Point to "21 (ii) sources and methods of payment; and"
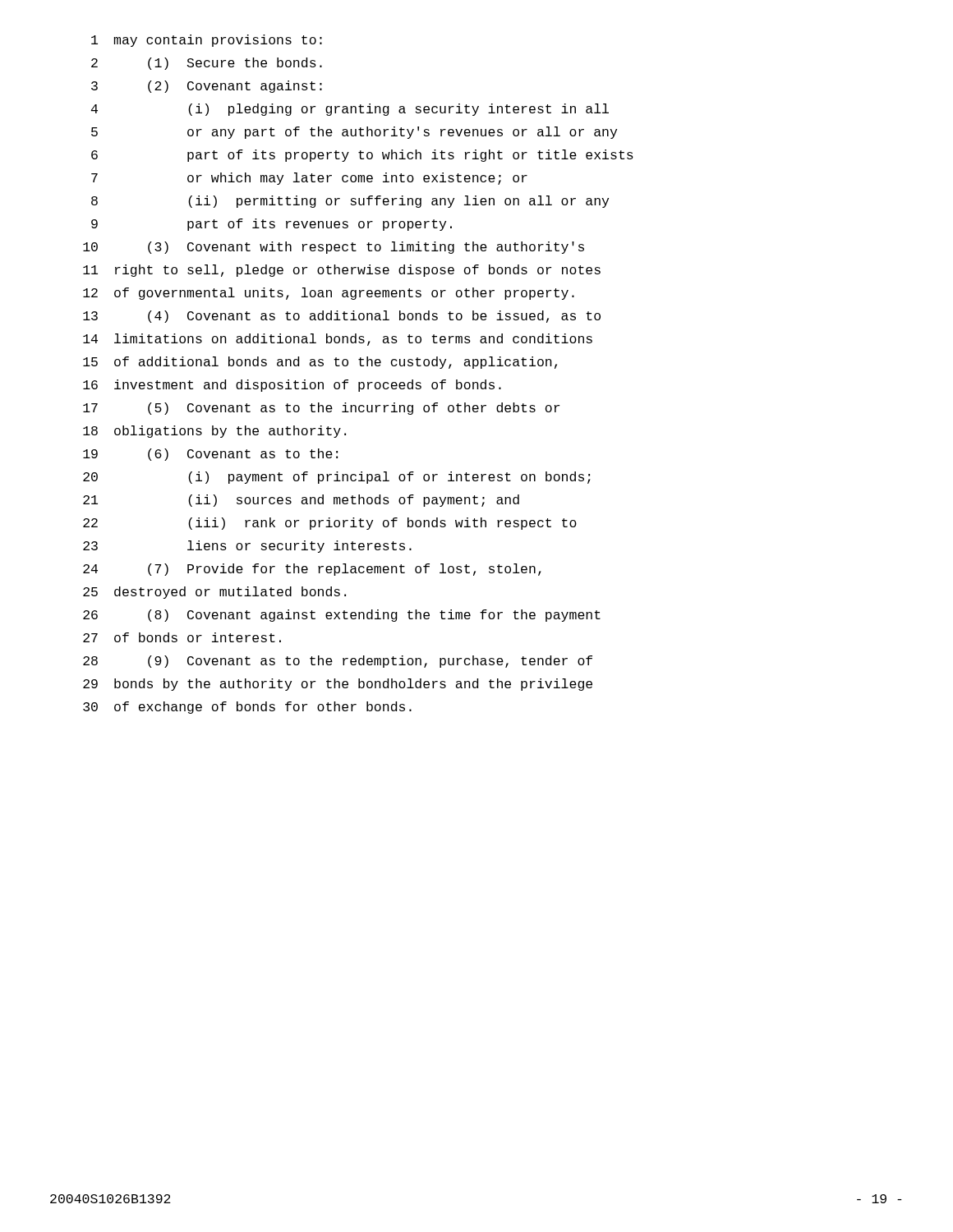The image size is (953, 1232). click(x=476, y=501)
